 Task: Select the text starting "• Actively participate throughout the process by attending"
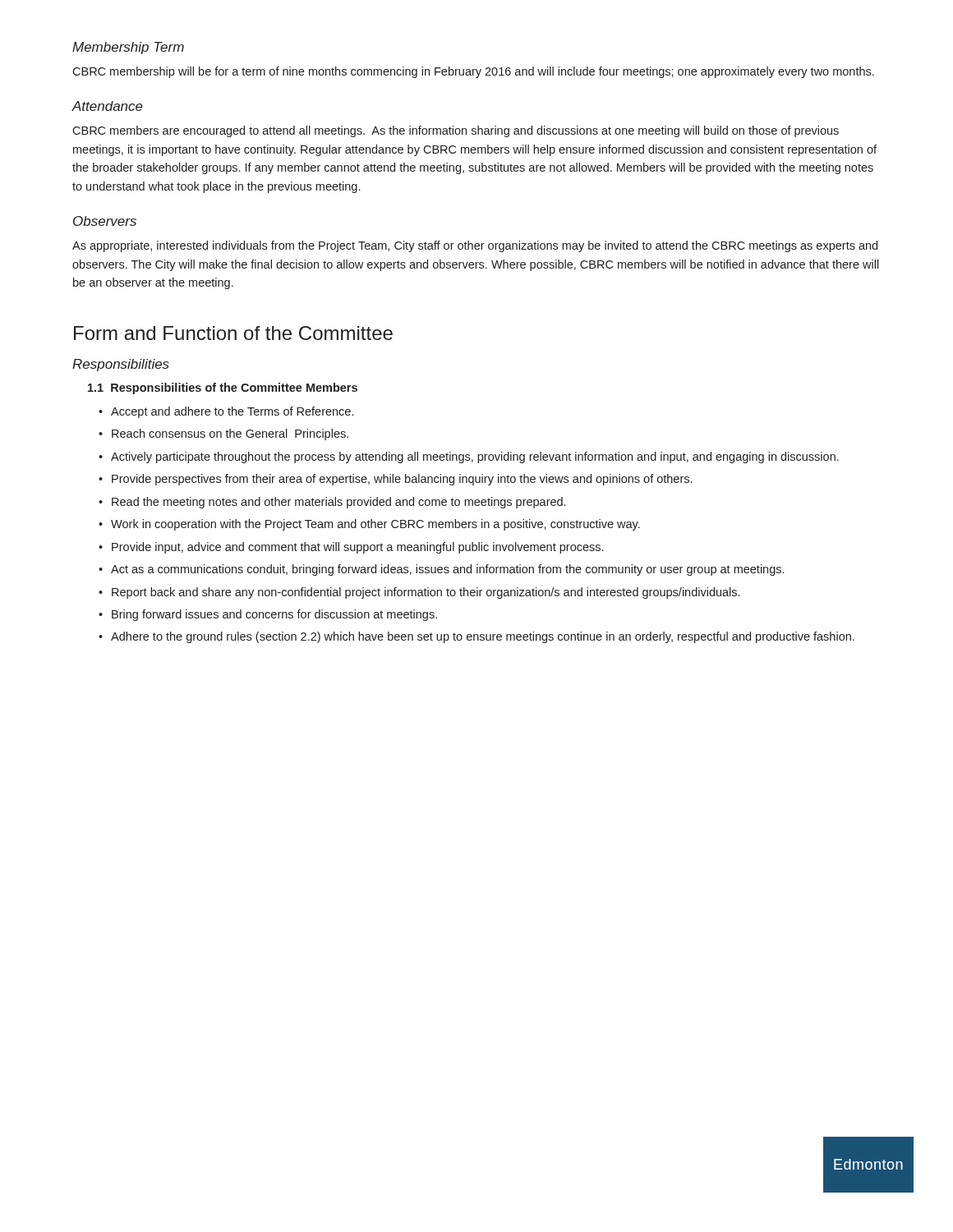click(469, 457)
